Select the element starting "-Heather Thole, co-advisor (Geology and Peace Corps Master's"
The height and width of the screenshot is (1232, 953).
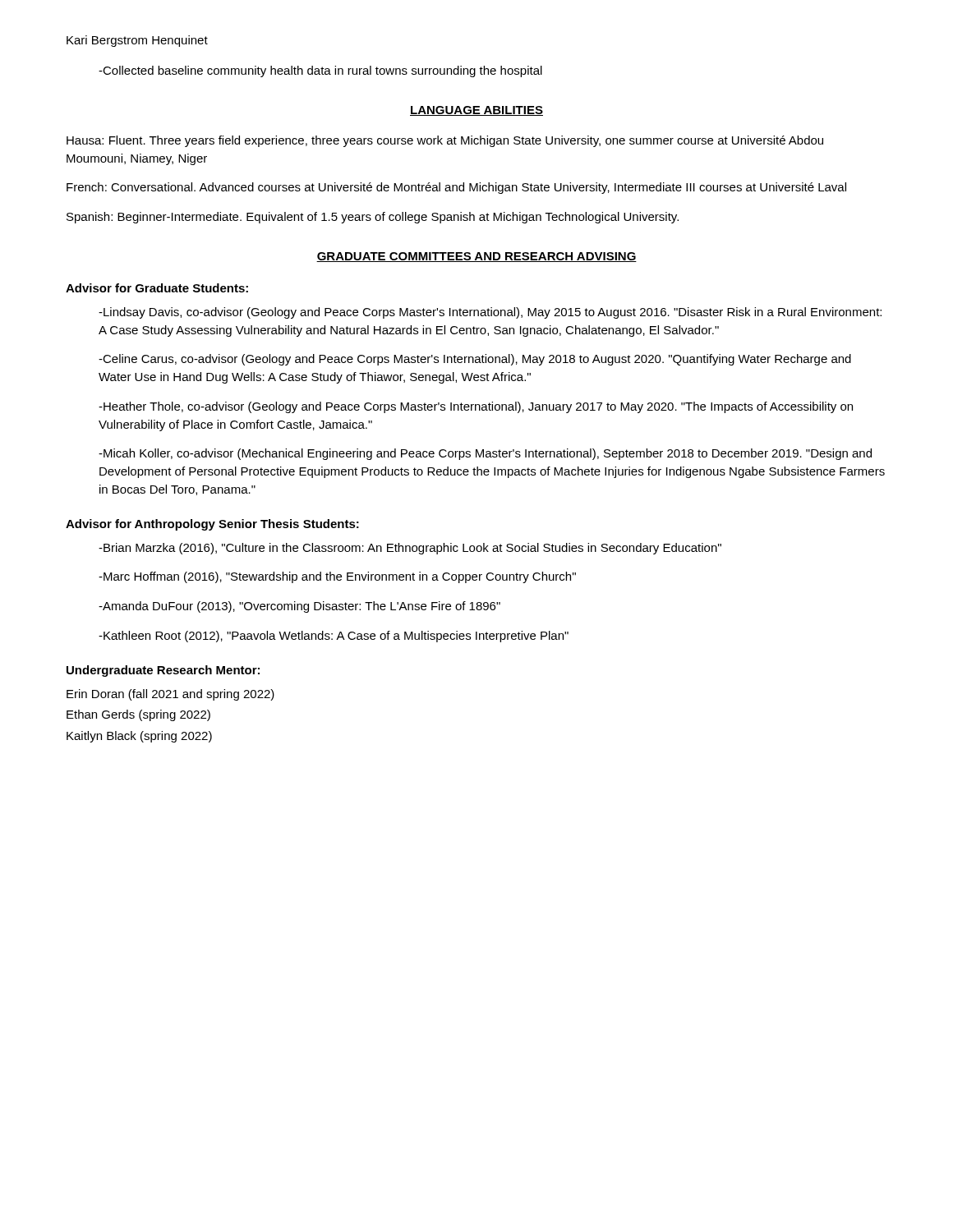(476, 415)
